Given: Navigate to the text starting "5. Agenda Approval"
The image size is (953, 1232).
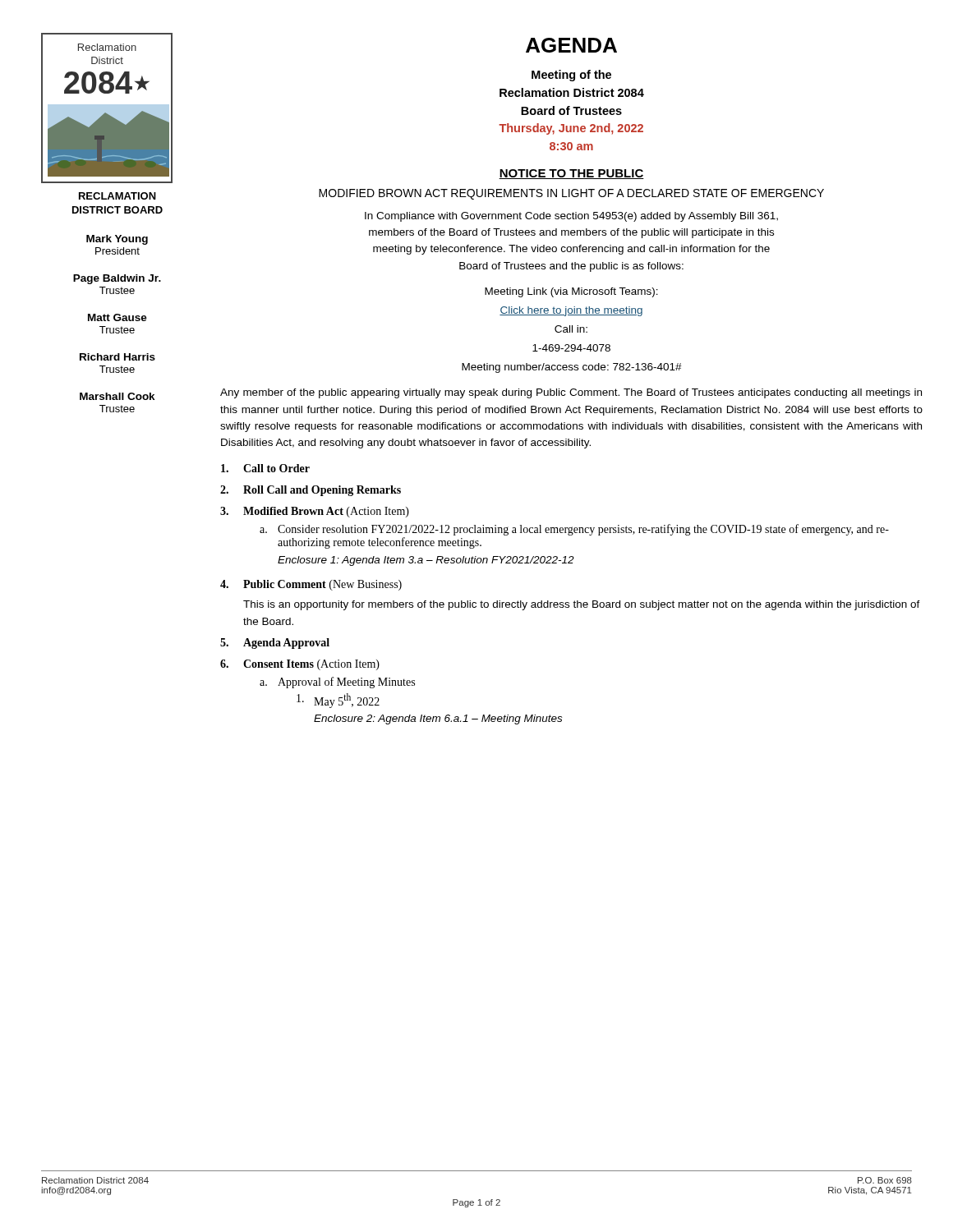Looking at the screenshot, I should pyautogui.click(x=275, y=644).
